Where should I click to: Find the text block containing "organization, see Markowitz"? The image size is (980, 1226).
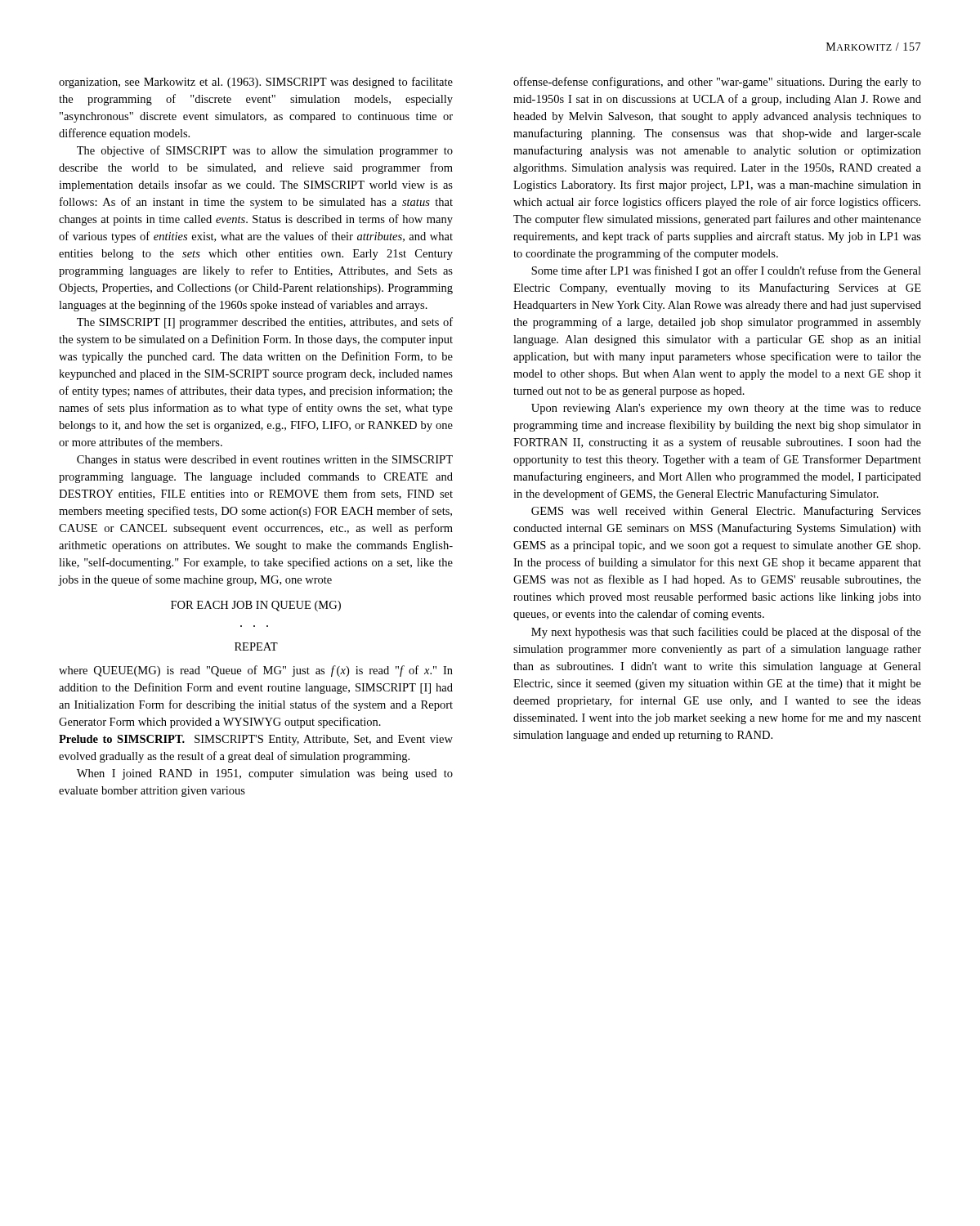tap(256, 331)
